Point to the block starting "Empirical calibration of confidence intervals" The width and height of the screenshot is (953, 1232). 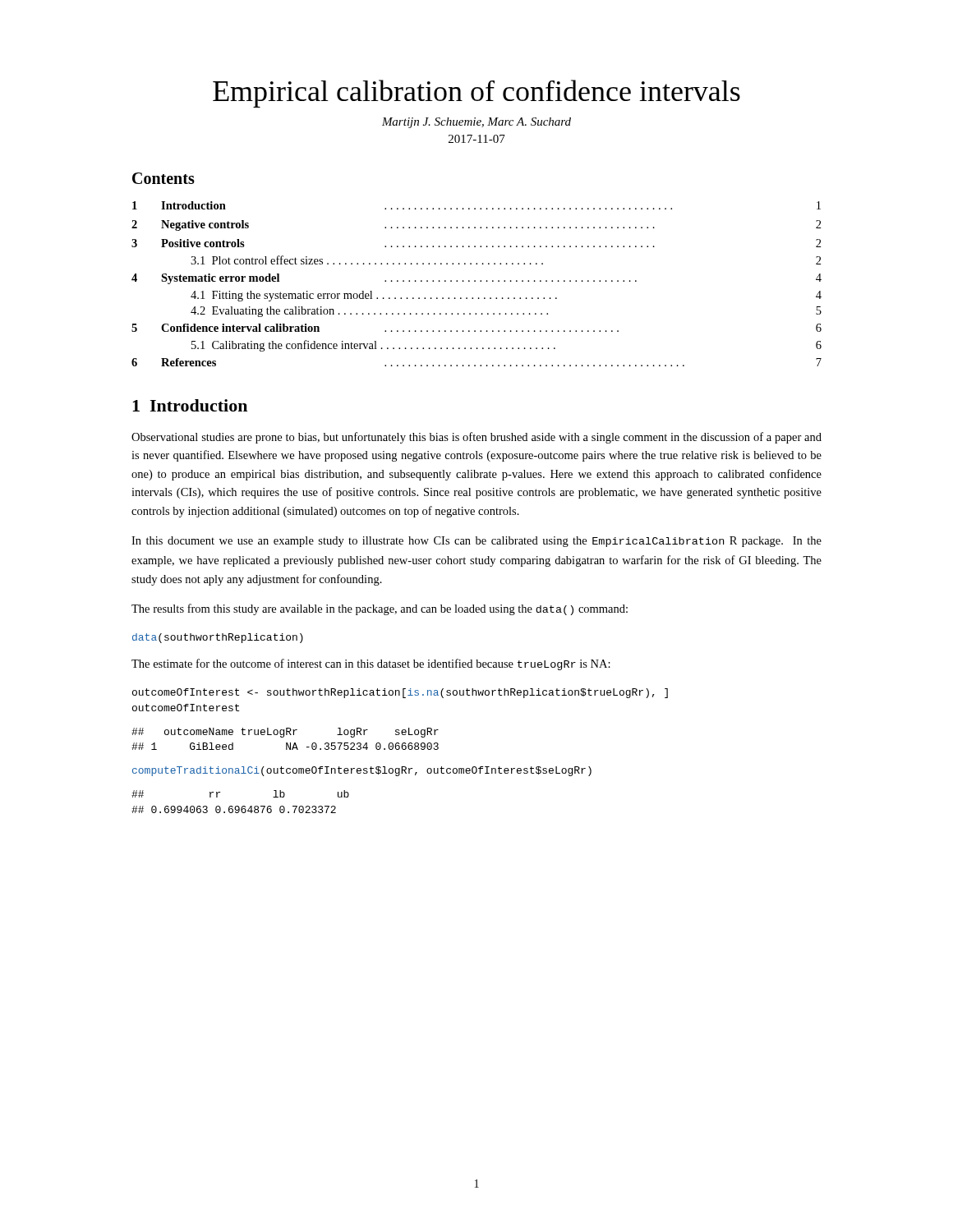(476, 91)
